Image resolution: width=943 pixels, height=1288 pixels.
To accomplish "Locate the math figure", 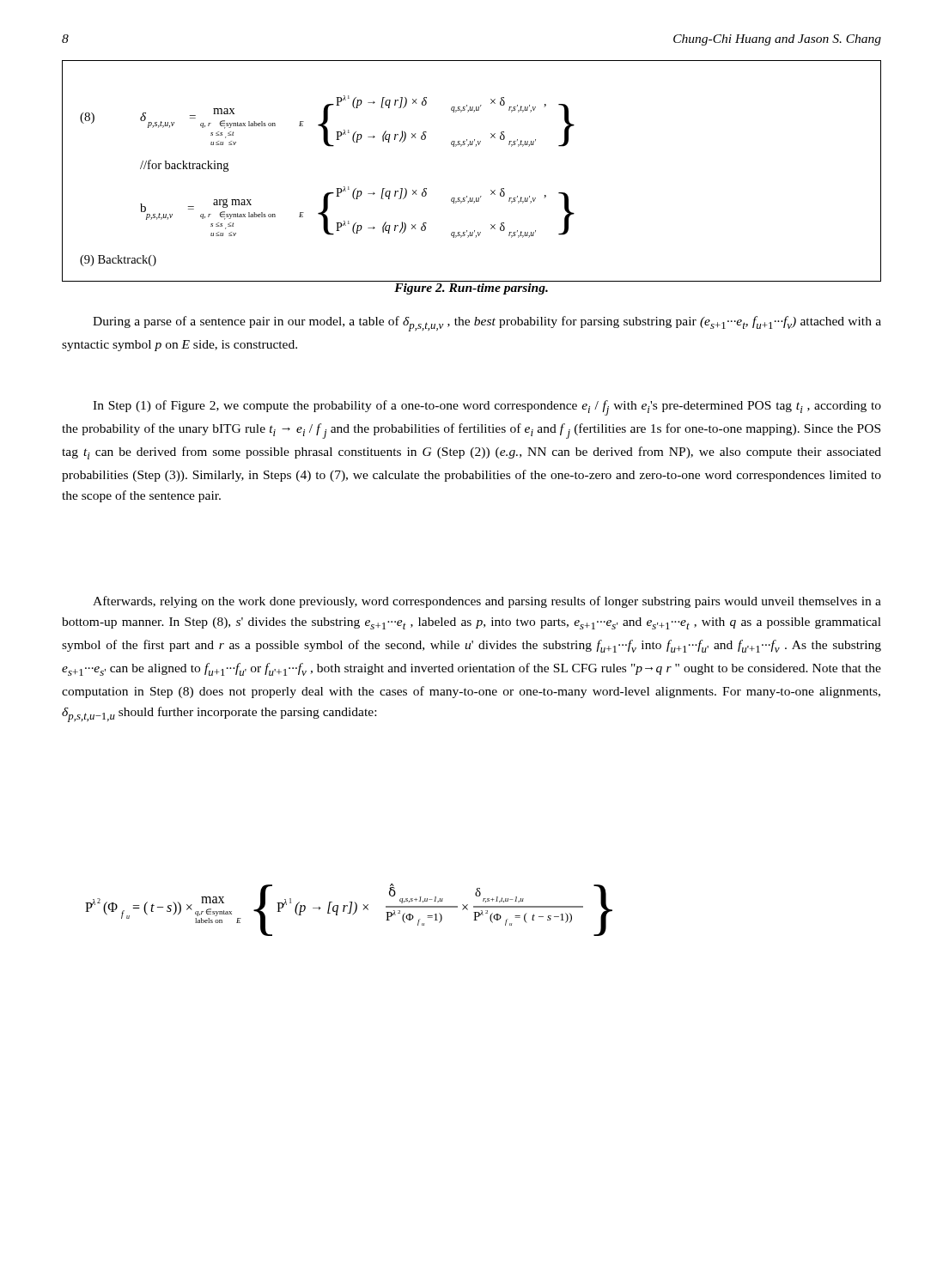I will tap(472, 171).
